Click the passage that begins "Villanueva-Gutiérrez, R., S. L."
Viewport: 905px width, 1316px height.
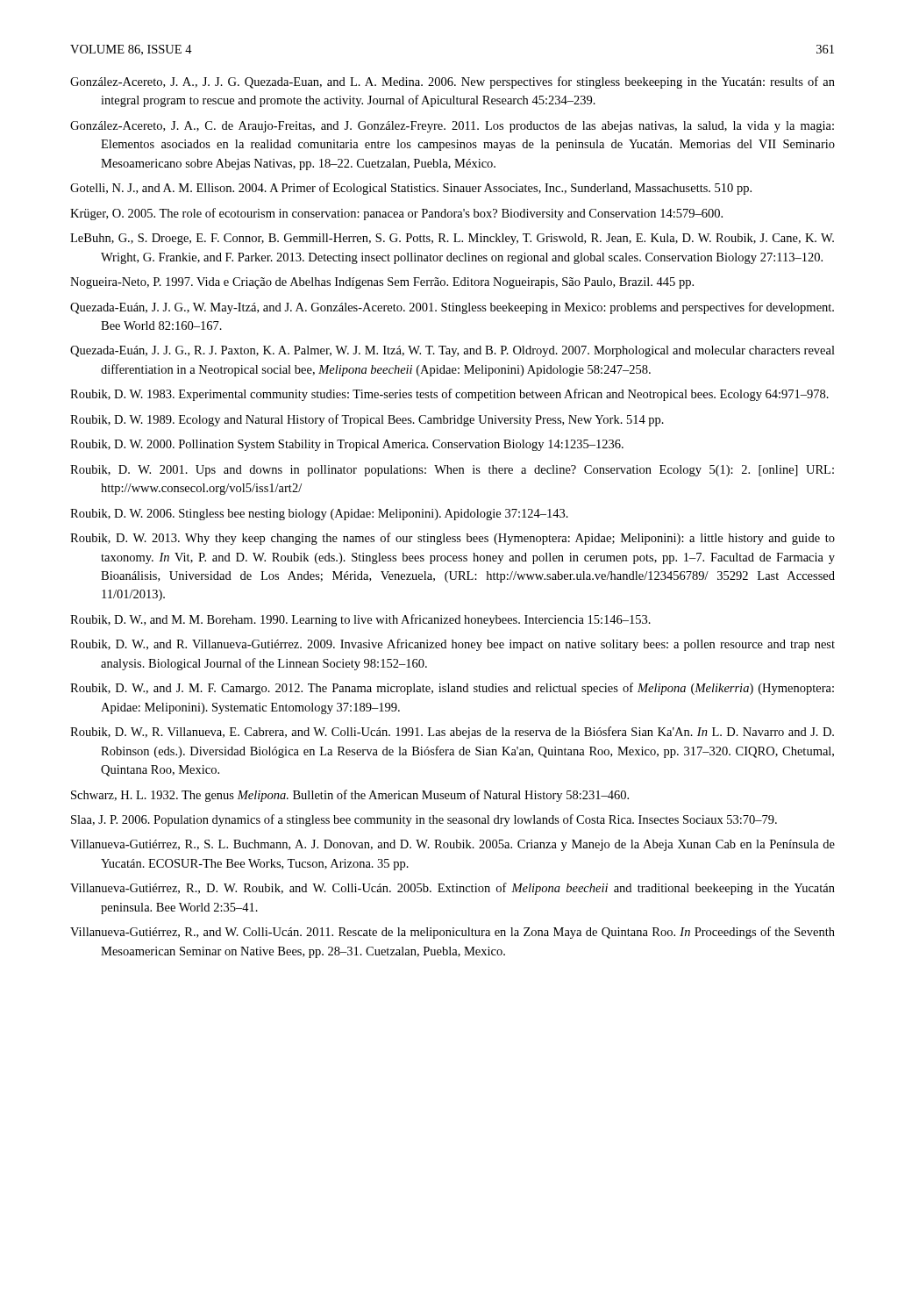pyautogui.click(x=452, y=854)
